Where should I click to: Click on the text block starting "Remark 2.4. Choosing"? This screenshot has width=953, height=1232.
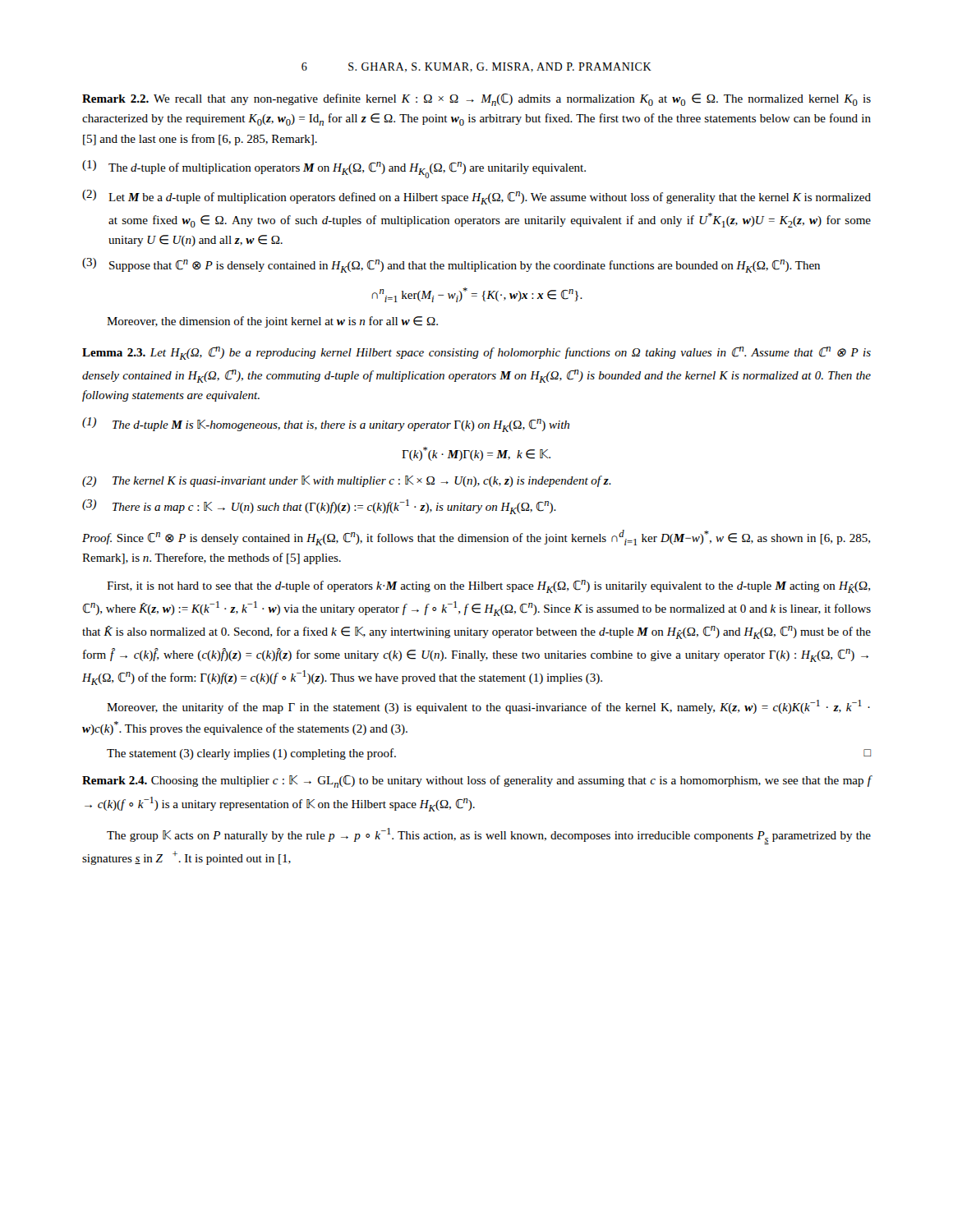point(476,794)
